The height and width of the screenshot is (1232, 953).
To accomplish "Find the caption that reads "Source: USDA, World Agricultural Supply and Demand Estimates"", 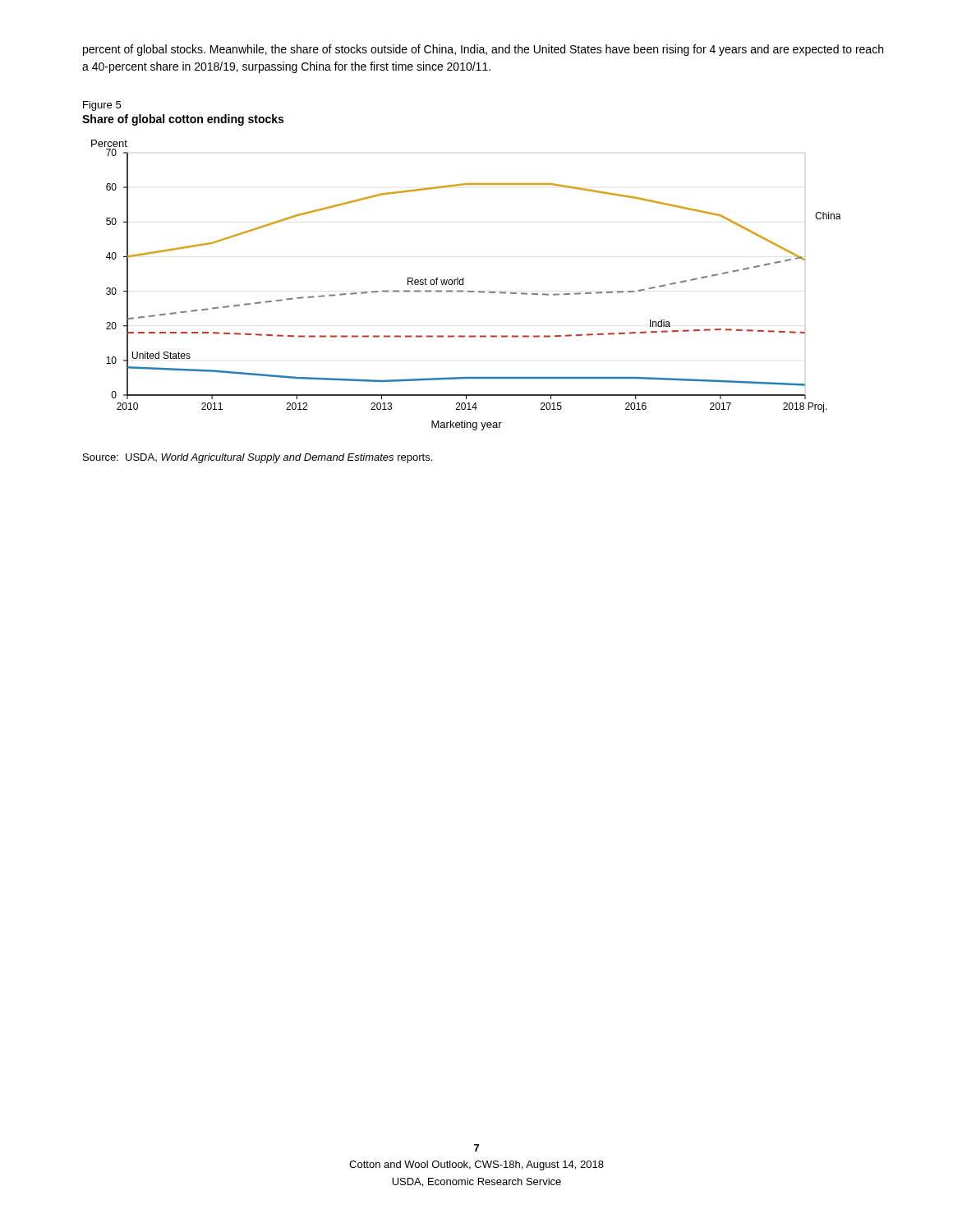I will click(258, 457).
